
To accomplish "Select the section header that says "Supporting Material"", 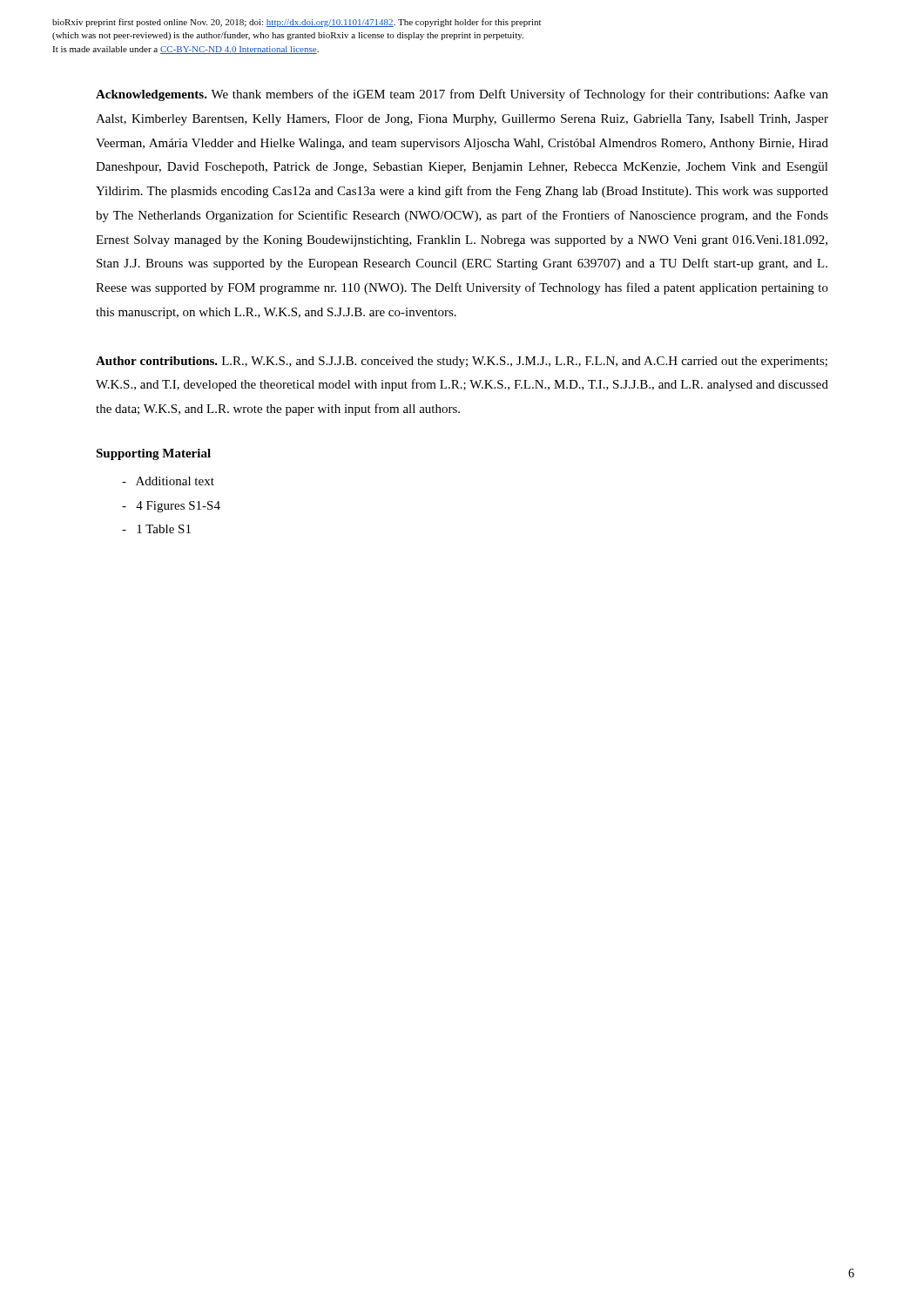I will click(153, 453).
